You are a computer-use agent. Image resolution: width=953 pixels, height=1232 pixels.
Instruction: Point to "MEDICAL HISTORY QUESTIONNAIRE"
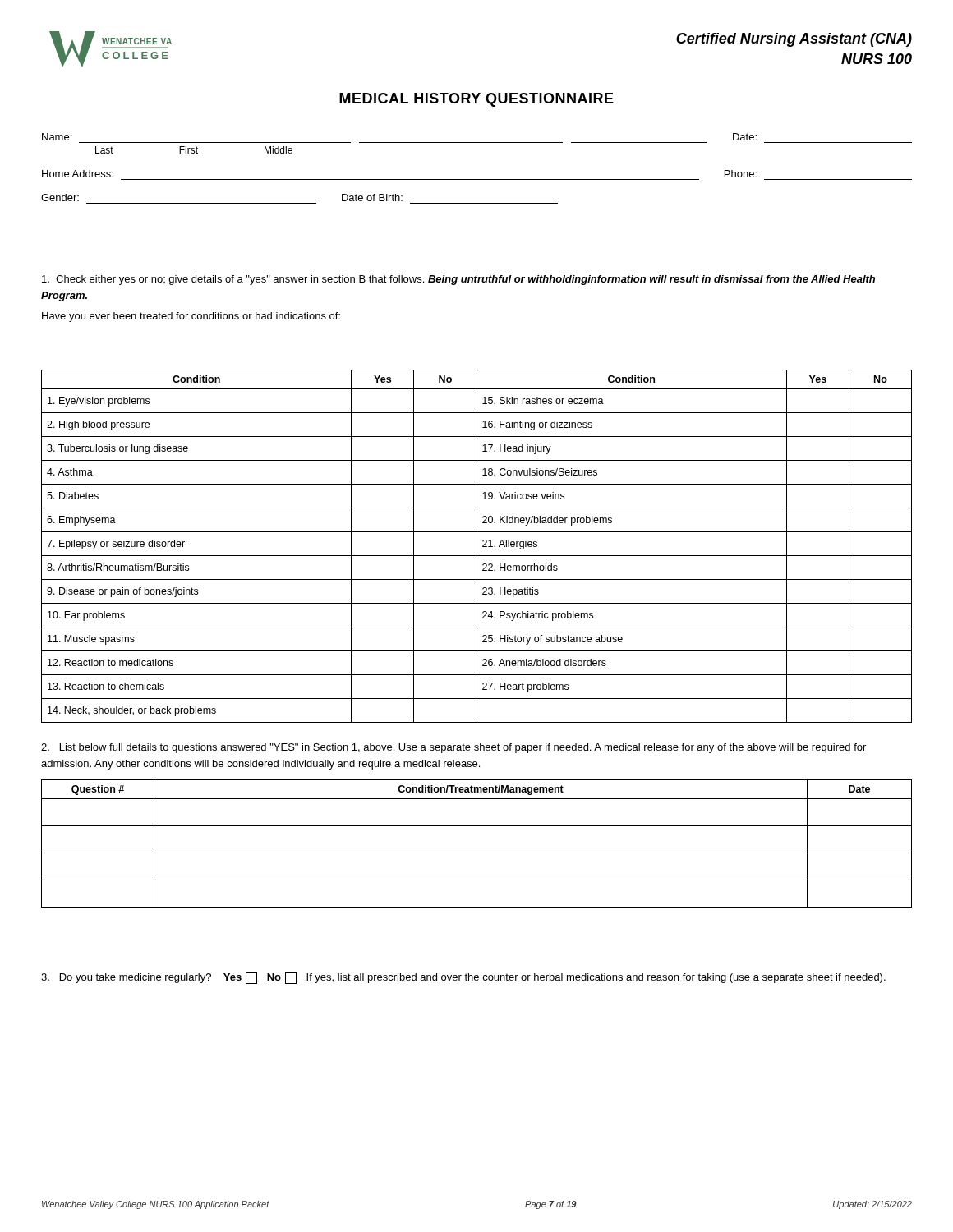(476, 99)
